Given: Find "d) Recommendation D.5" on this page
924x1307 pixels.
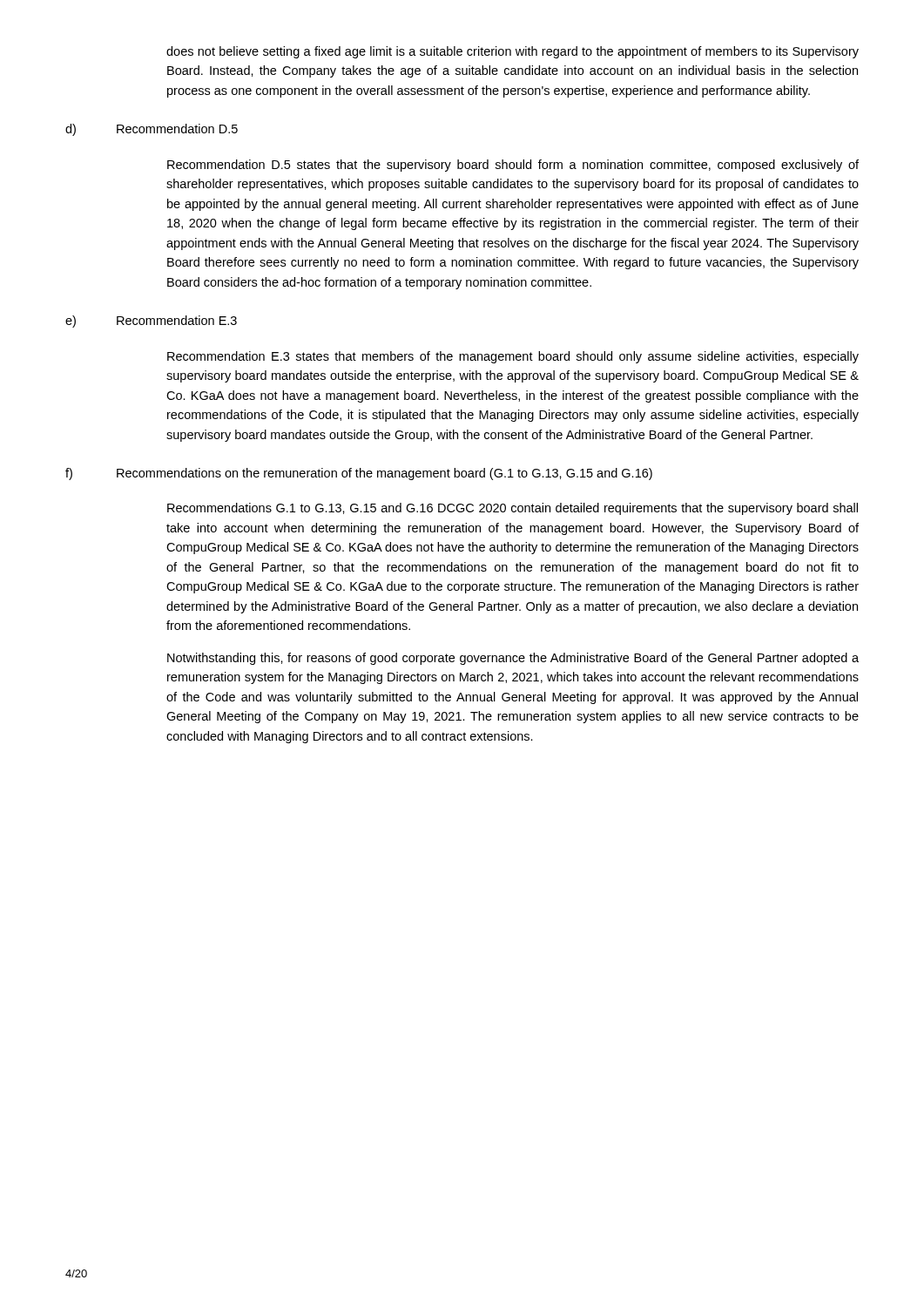Looking at the screenshot, I should point(152,130).
